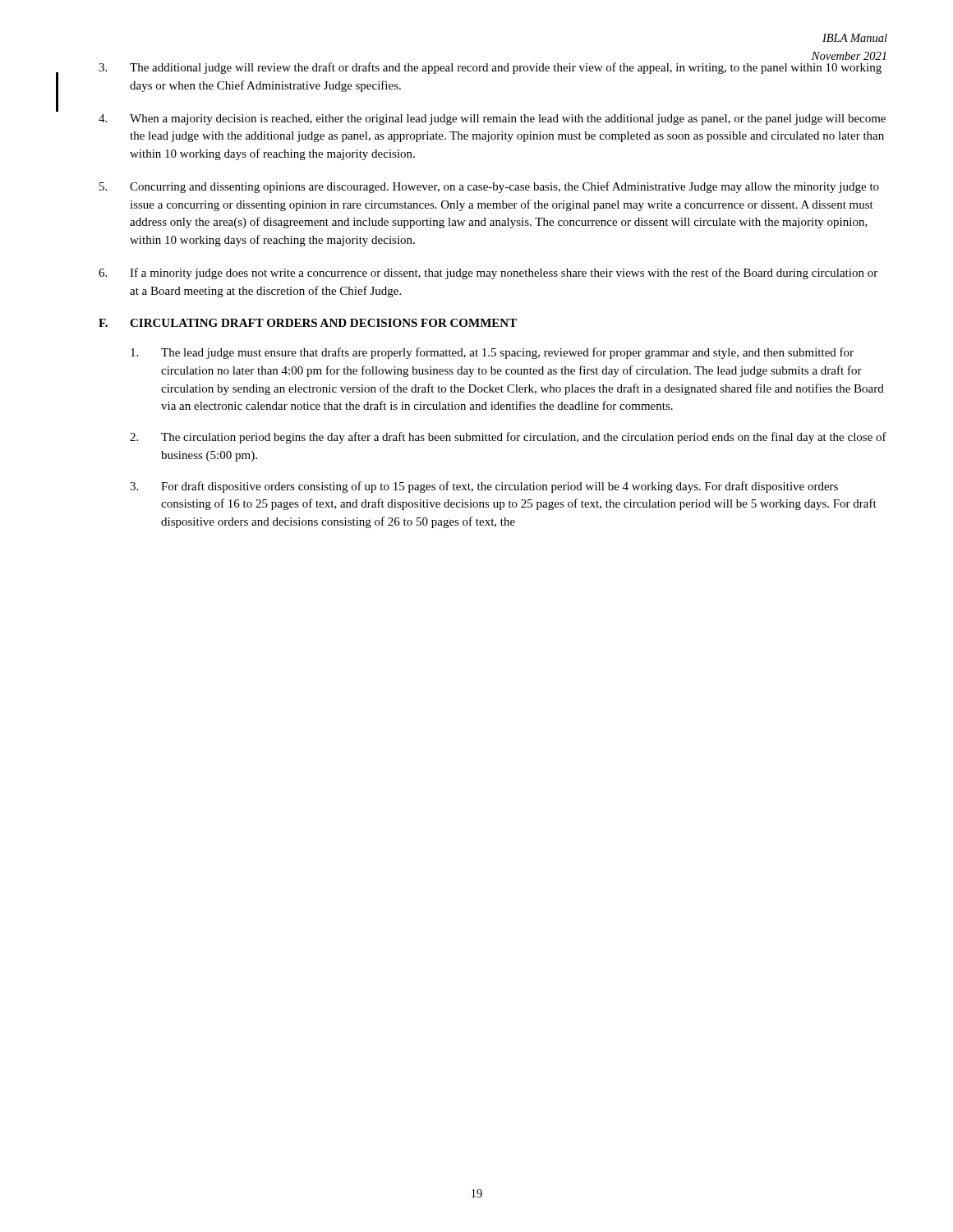Locate the list item containing "6. If a minority judge does"
953x1232 pixels.
(493, 282)
